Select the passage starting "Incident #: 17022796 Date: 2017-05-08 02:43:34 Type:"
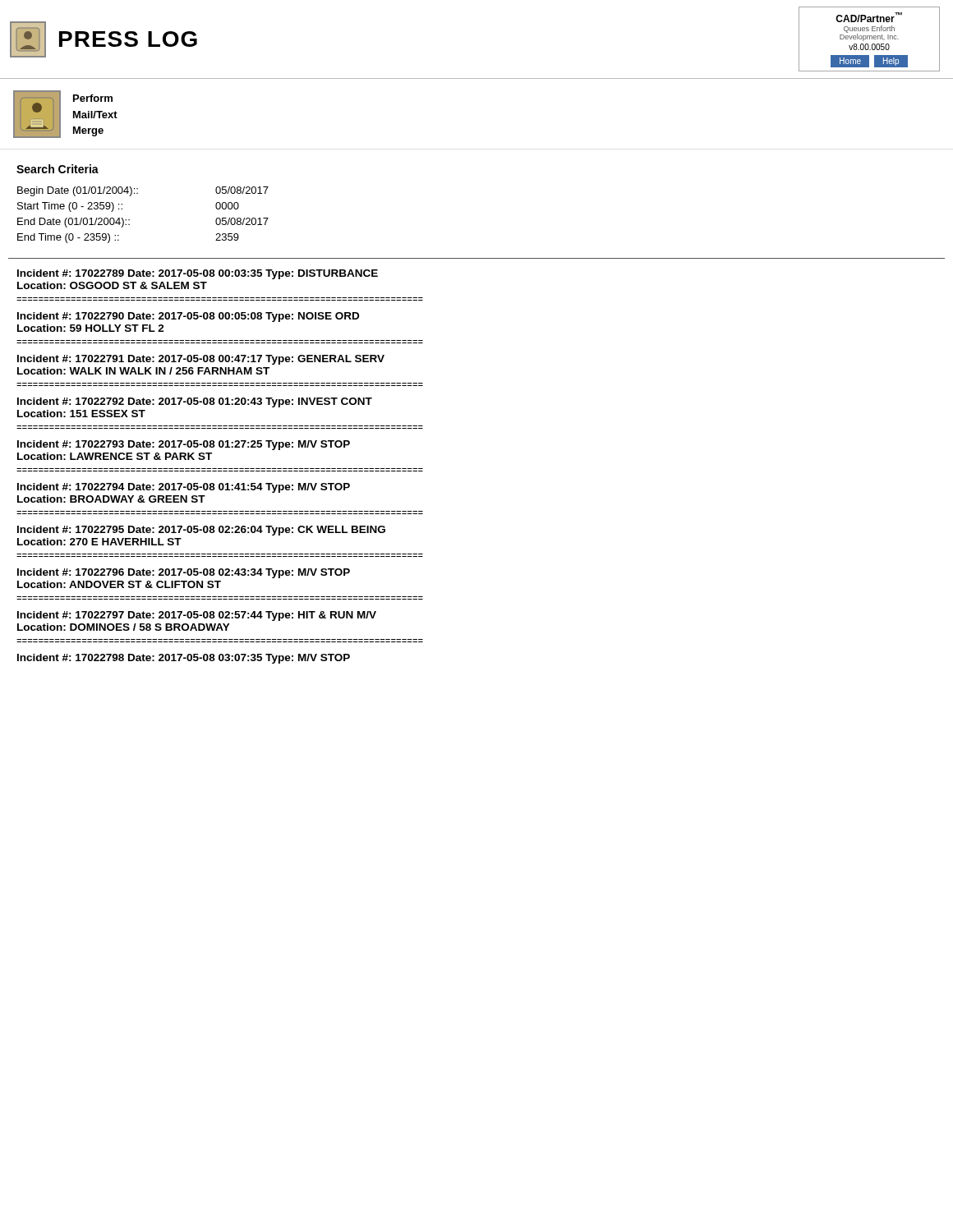 184,573
